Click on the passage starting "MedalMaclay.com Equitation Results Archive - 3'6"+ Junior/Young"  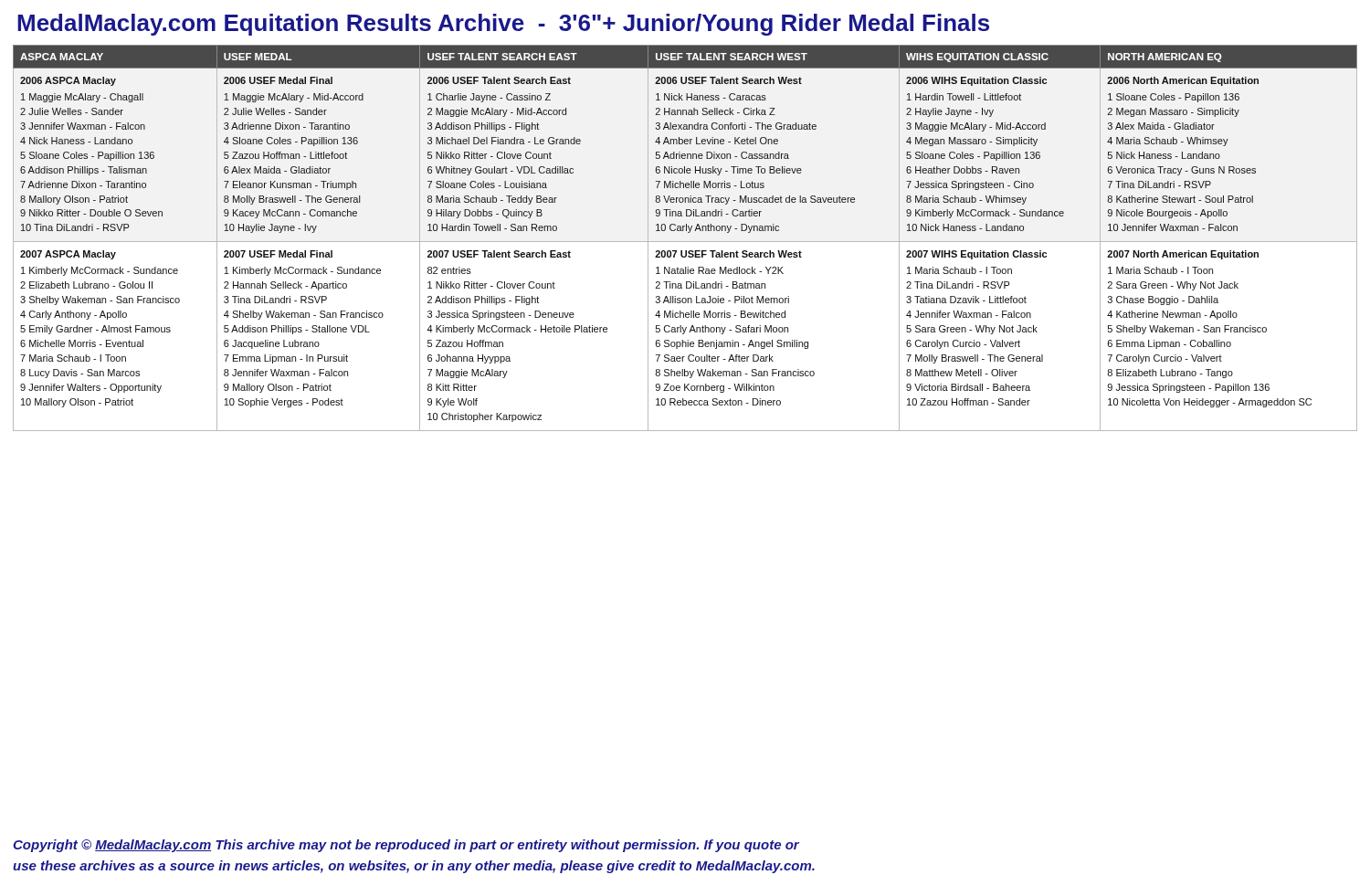tap(503, 23)
